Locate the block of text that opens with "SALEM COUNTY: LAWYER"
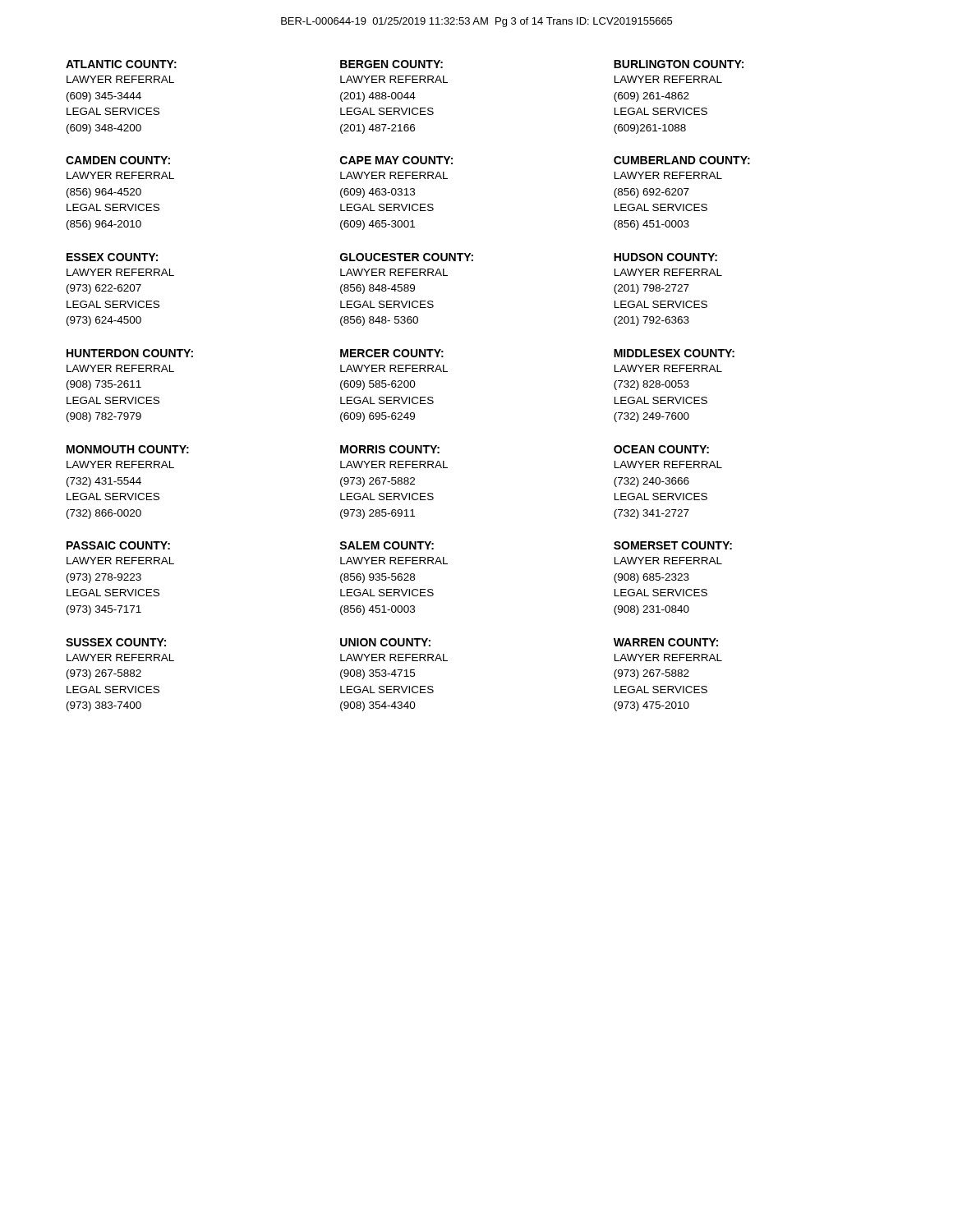The image size is (953, 1232). coord(387,545)
